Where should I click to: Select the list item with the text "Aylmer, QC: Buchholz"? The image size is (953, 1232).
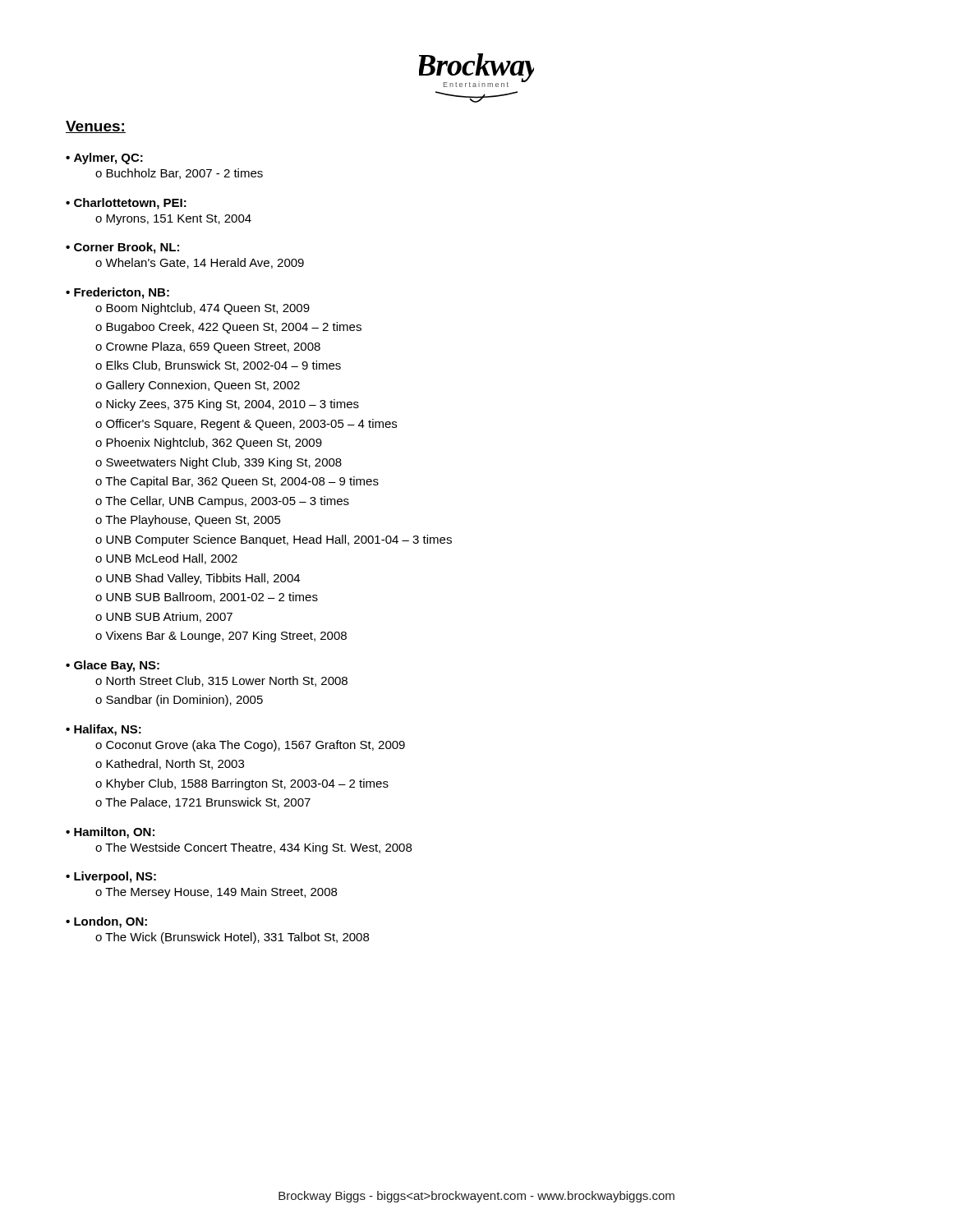(104, 159)
